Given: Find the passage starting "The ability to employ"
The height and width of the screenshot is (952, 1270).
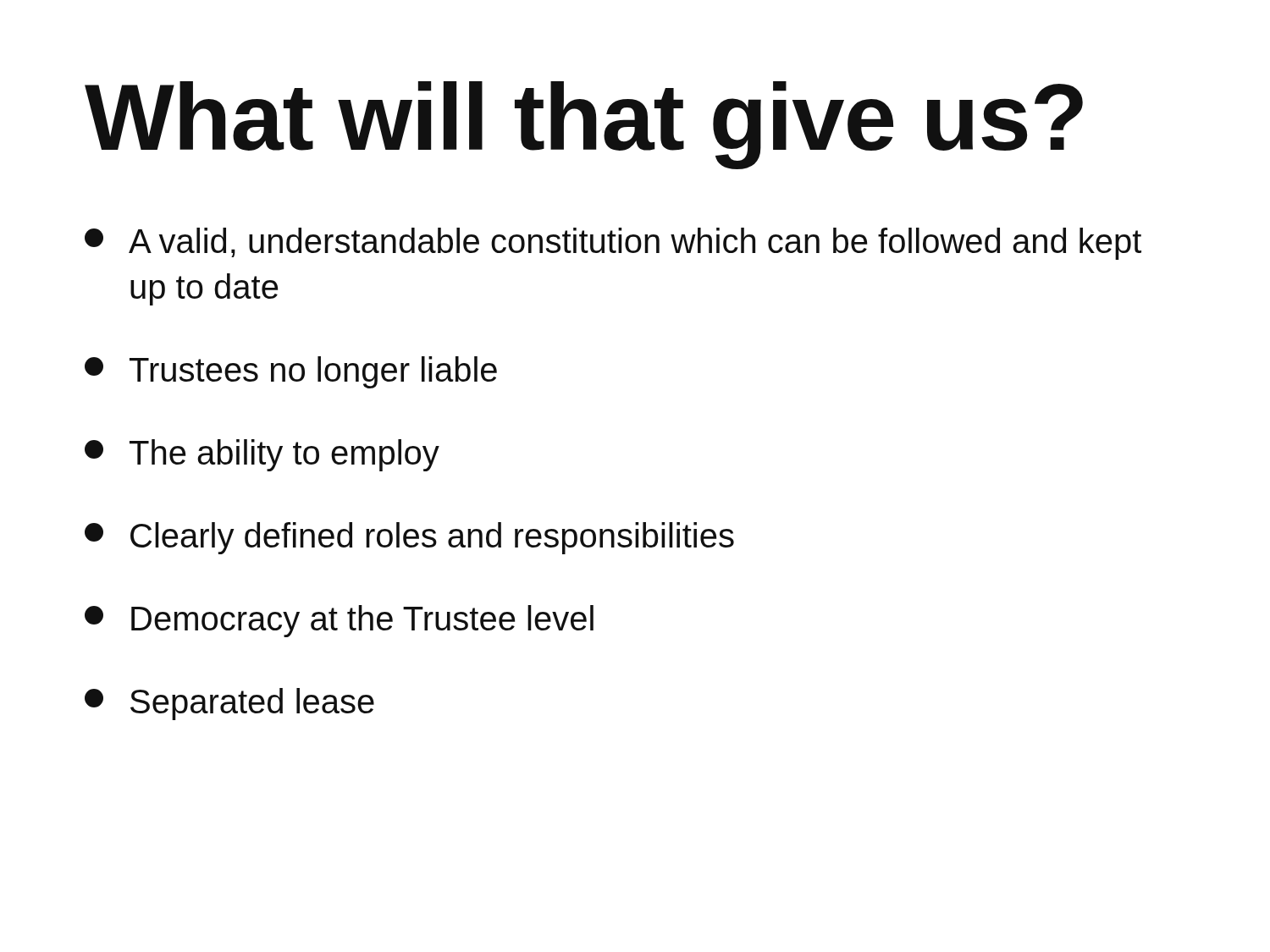Looking at the screenshot, I should coord(262,455).
